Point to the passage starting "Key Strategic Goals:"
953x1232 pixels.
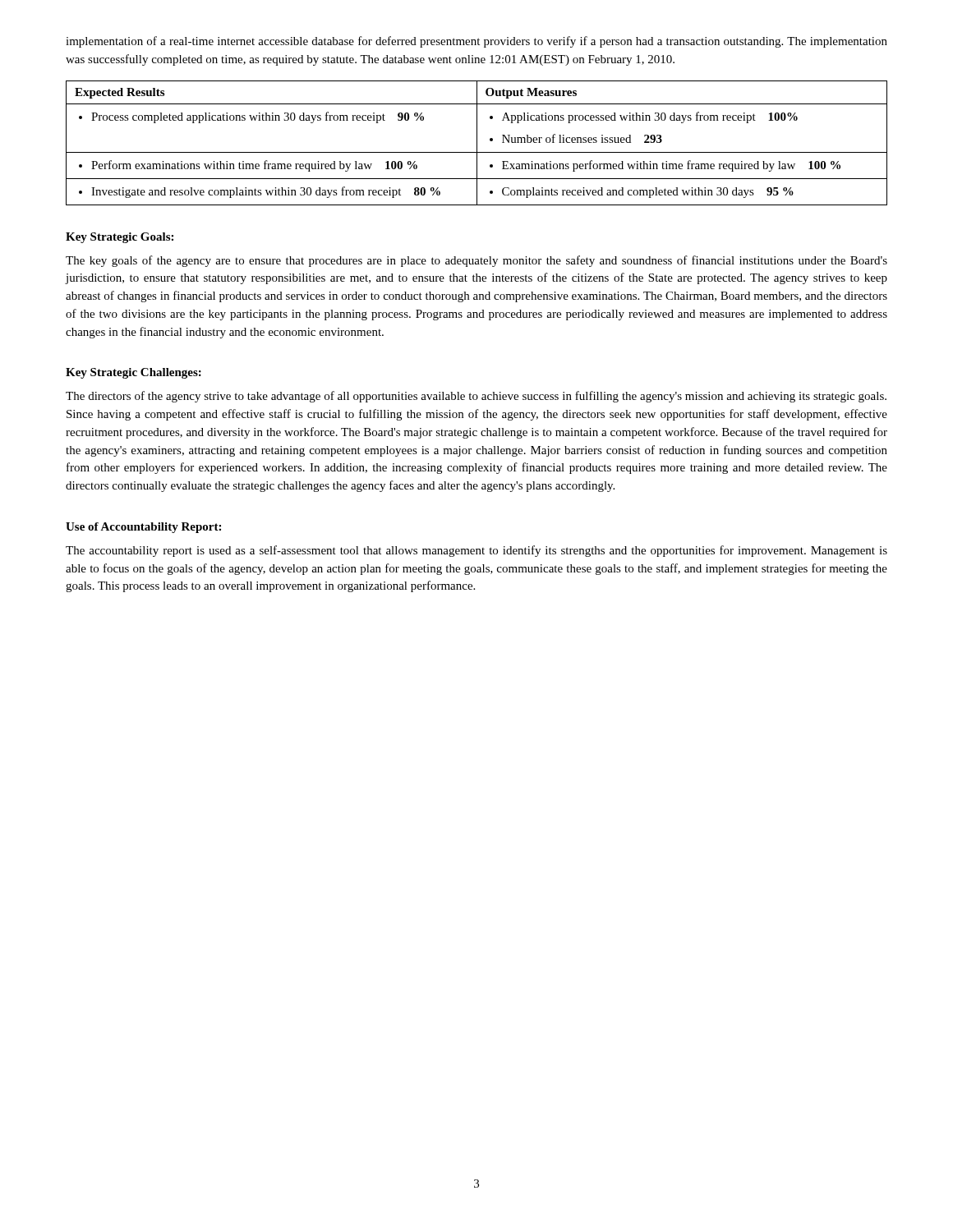(x=120, y=236)
